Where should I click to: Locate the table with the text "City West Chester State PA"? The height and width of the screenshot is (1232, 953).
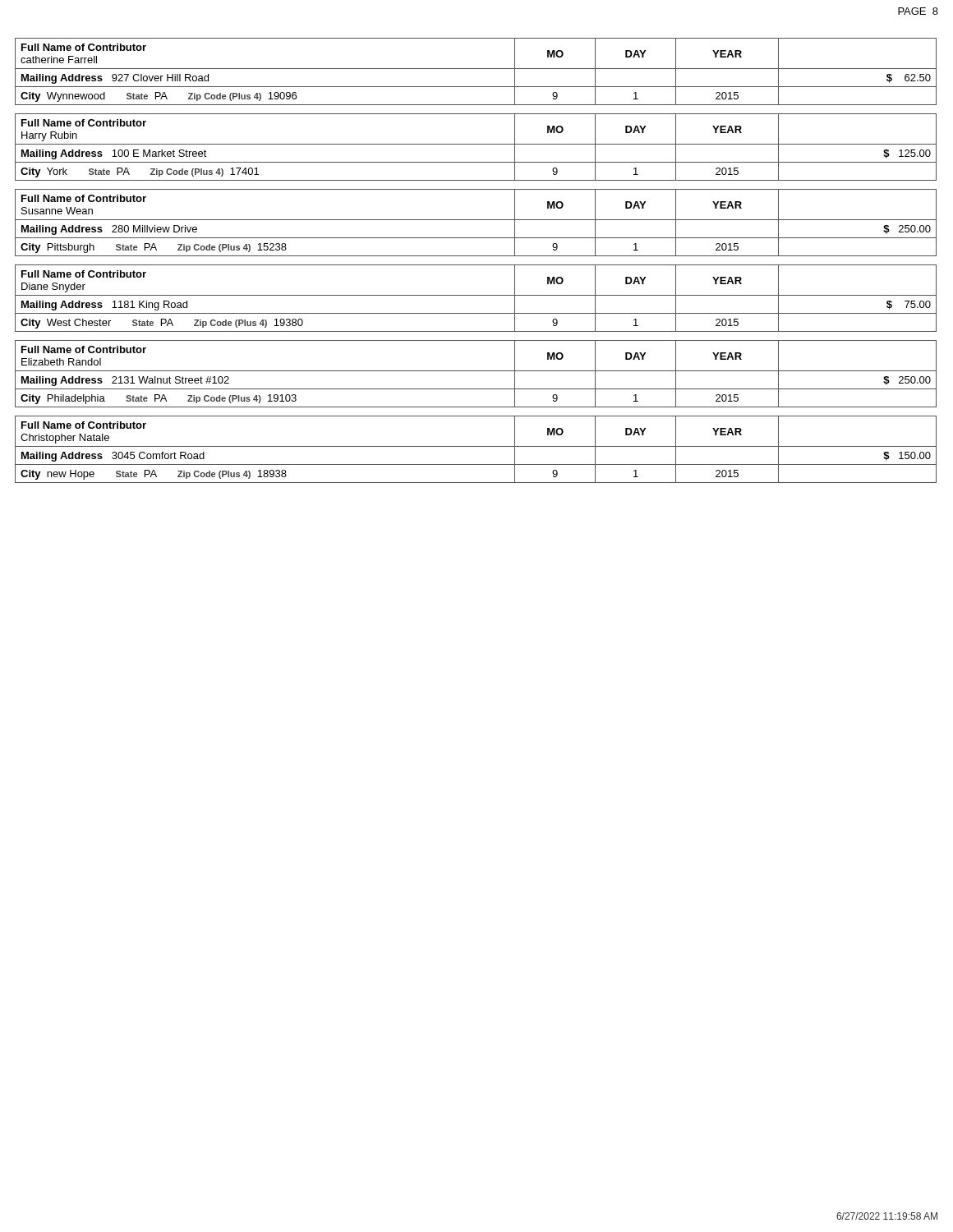pos(476,298)
